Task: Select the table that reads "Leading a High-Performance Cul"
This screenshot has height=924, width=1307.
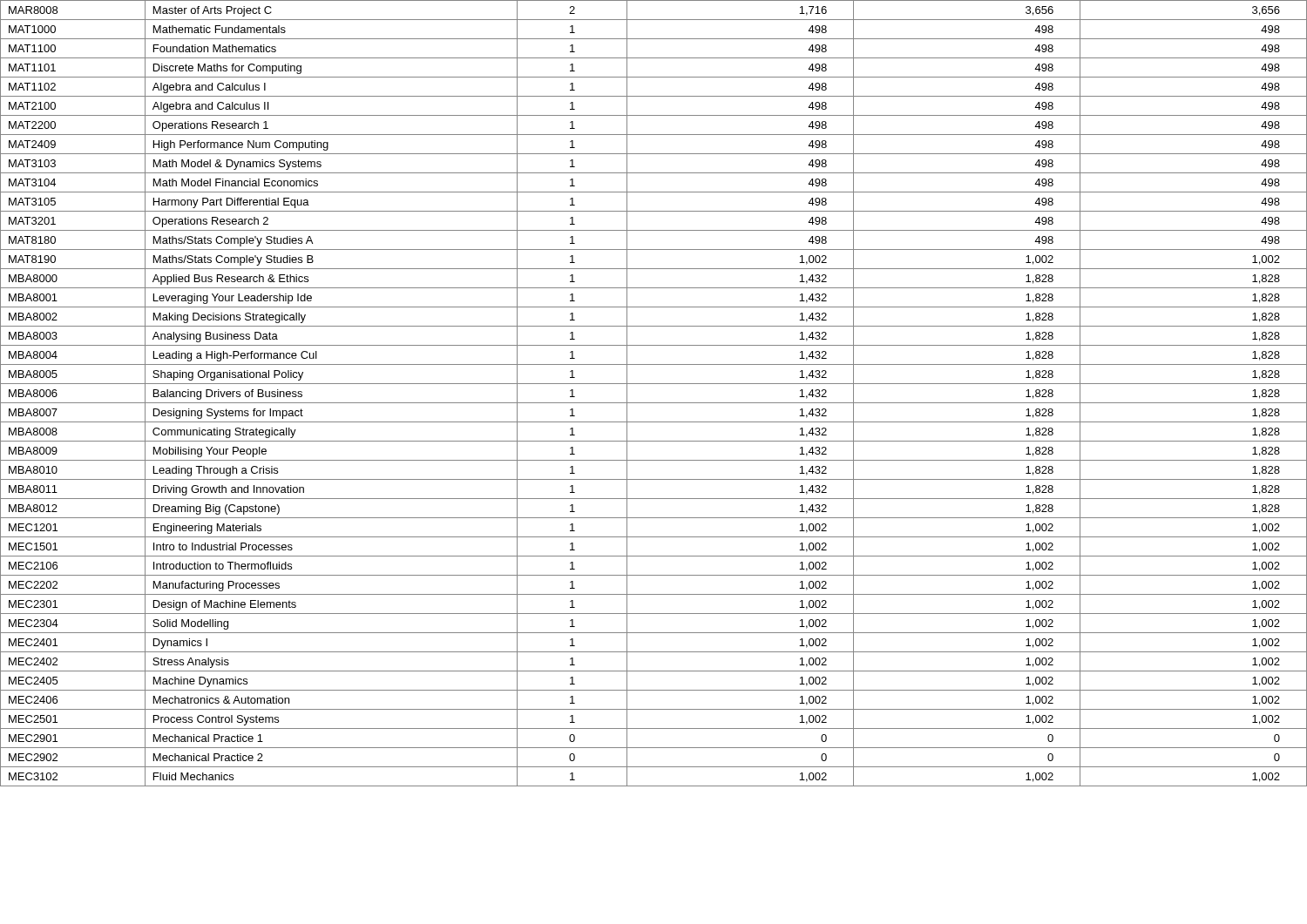Action: [x=654, y=393]
